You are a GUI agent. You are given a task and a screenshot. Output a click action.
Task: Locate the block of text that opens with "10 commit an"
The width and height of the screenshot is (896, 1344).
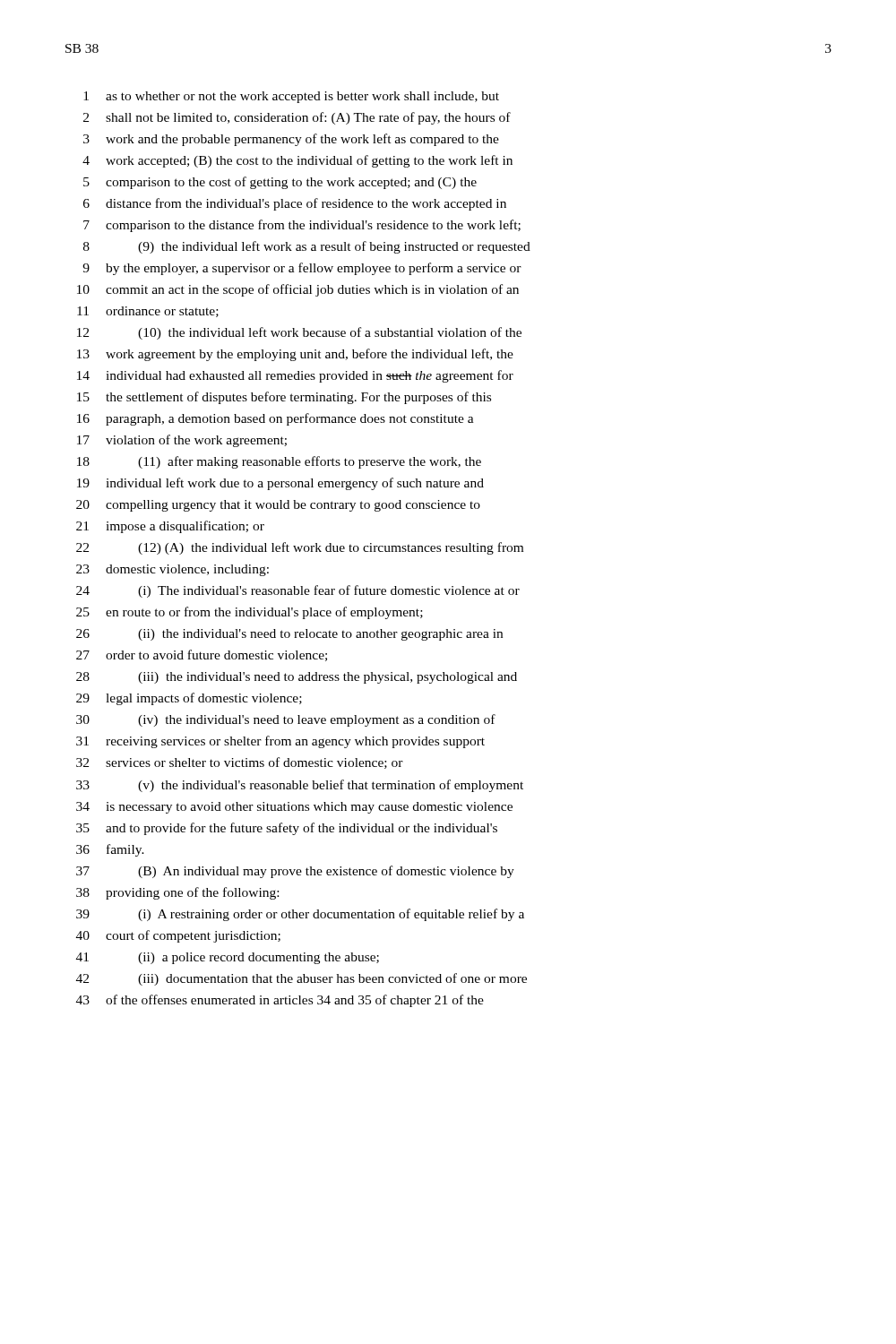pyautogui.click(x=448, y=289)
